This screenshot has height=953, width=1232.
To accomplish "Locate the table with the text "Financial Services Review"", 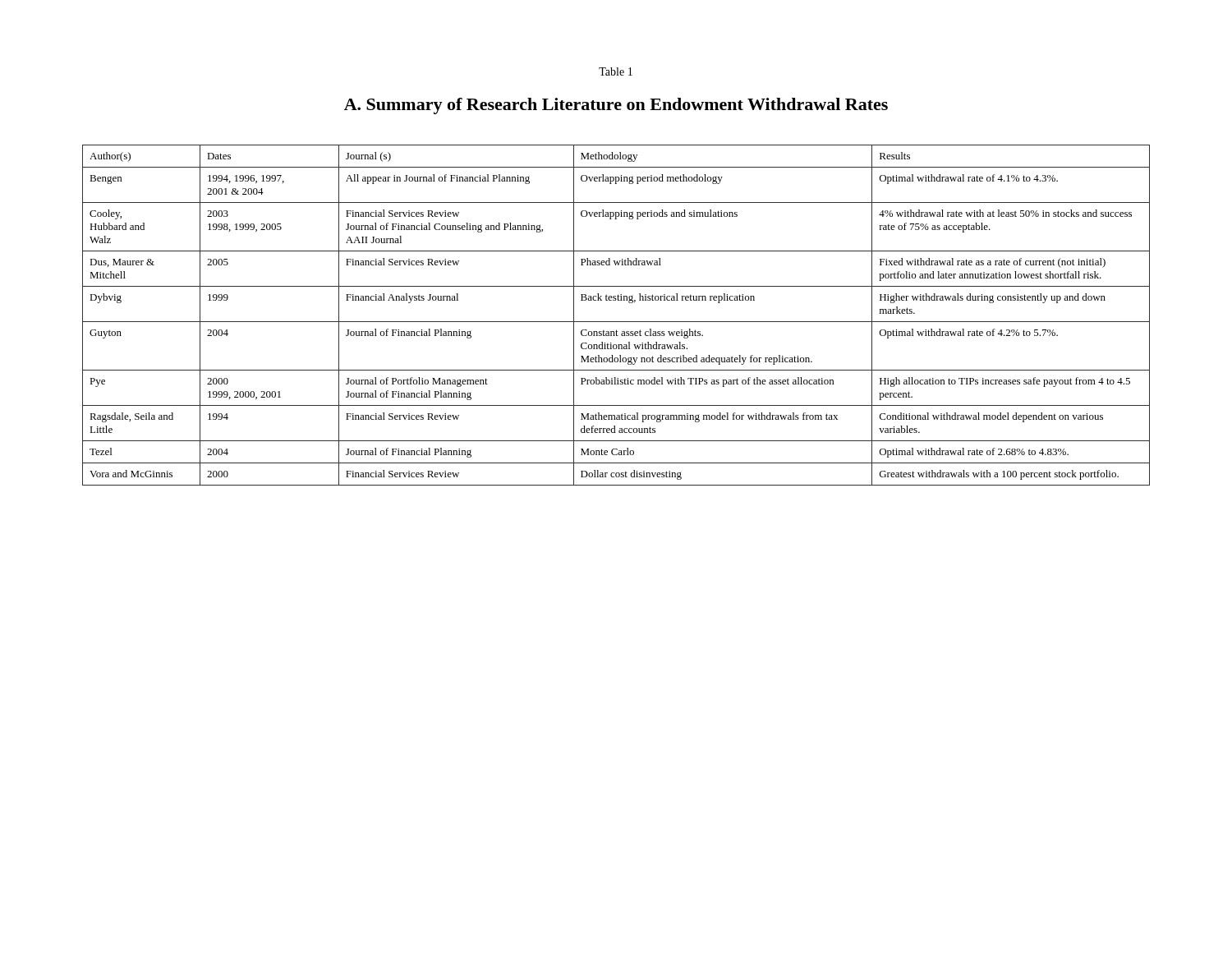I will [616, 315].
